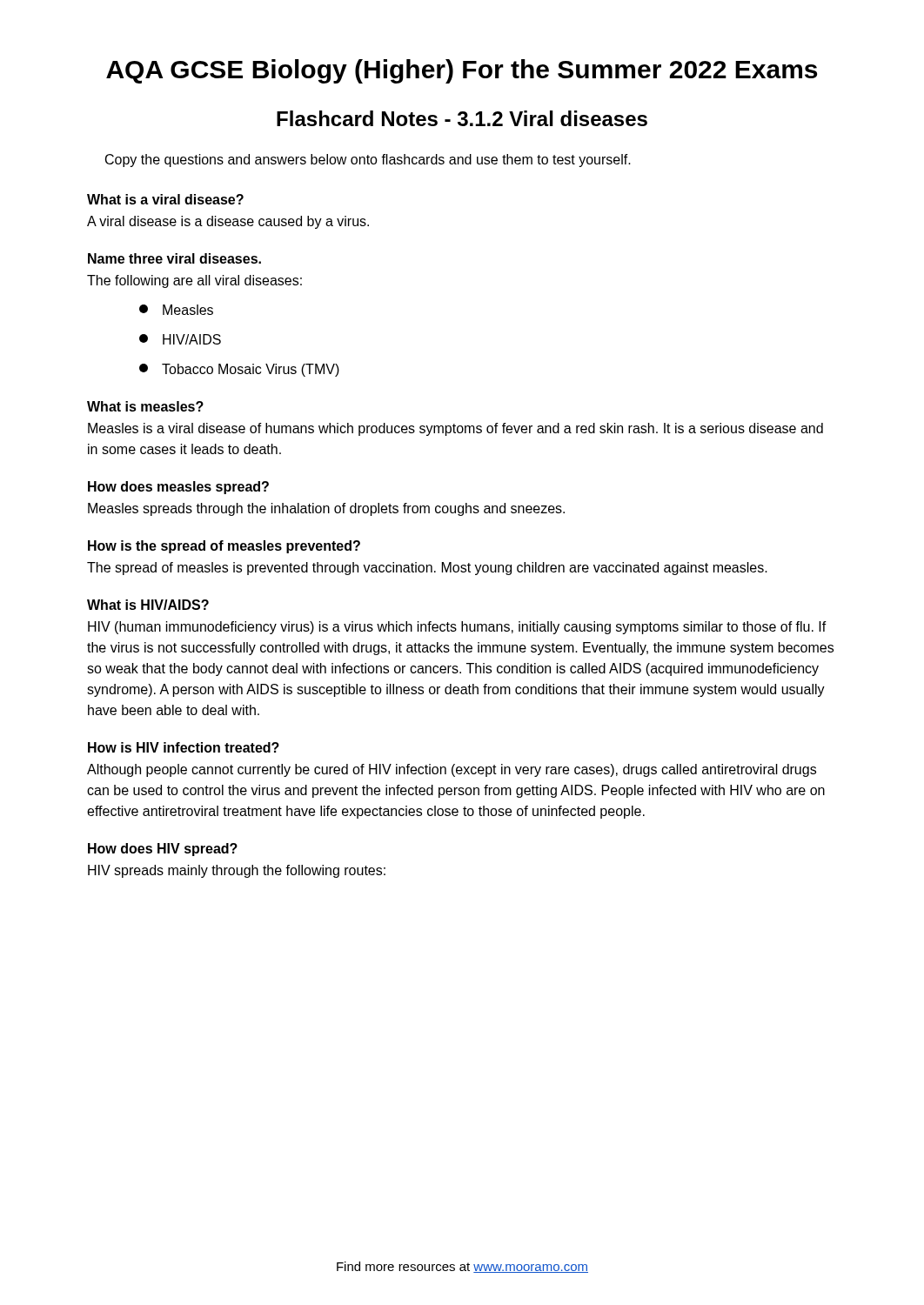
Task: Select the section header containing "Flashcard Notes -"
Action: 462,119
